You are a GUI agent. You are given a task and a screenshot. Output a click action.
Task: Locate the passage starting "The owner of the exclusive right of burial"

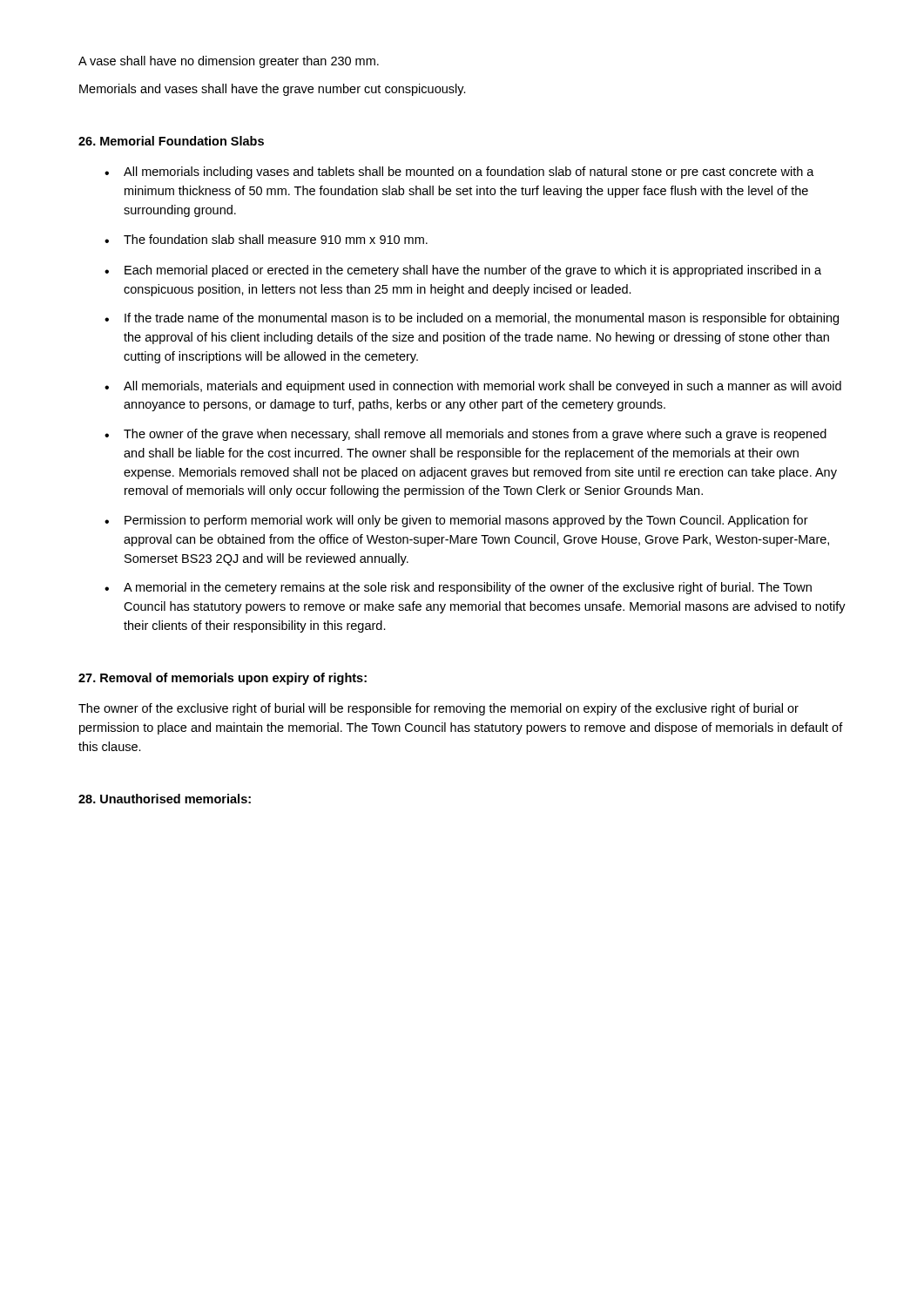coord(460,728)
